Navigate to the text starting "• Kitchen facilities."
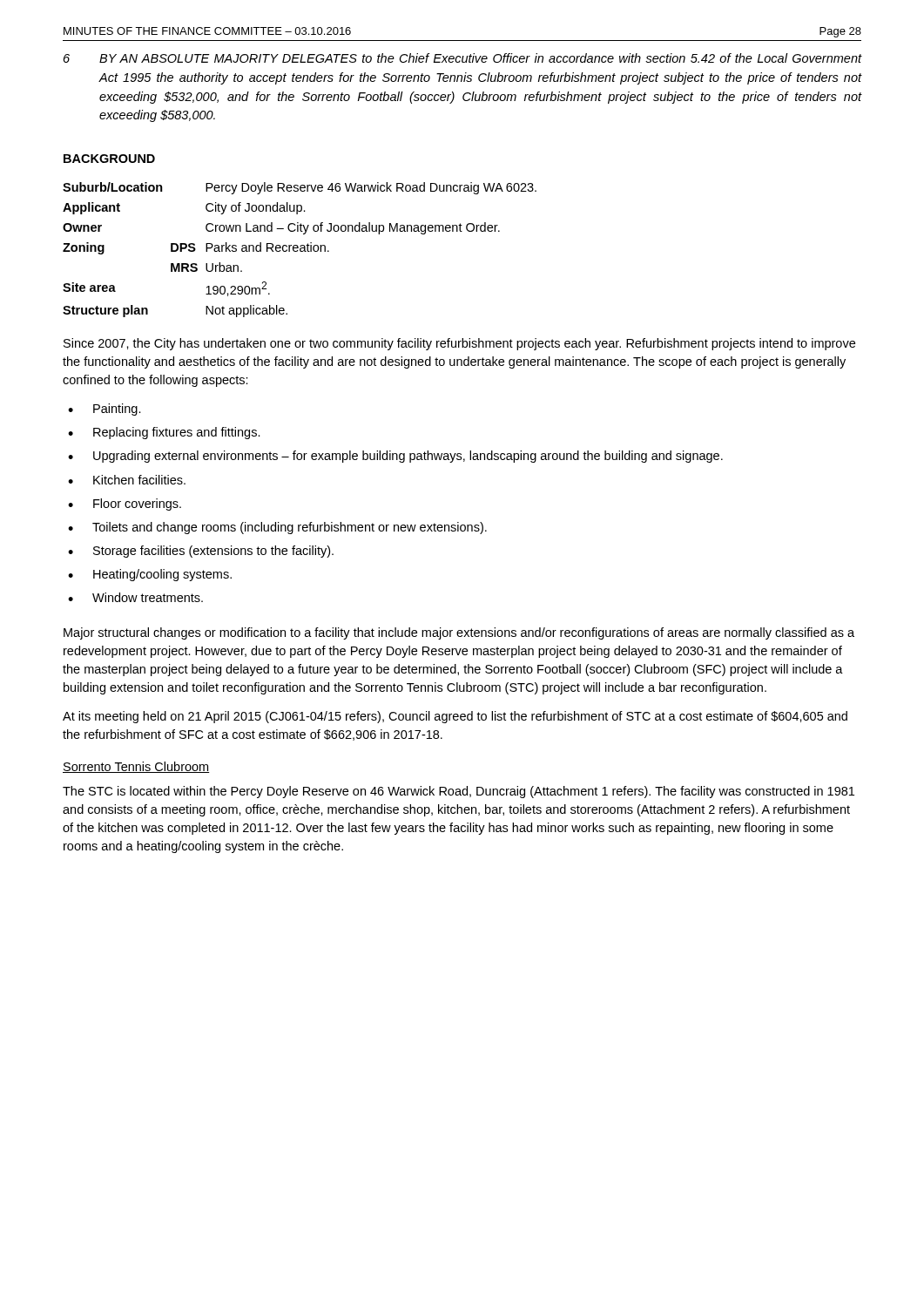The width and height of the screenshot is (924, 1307). pos(127,480)
